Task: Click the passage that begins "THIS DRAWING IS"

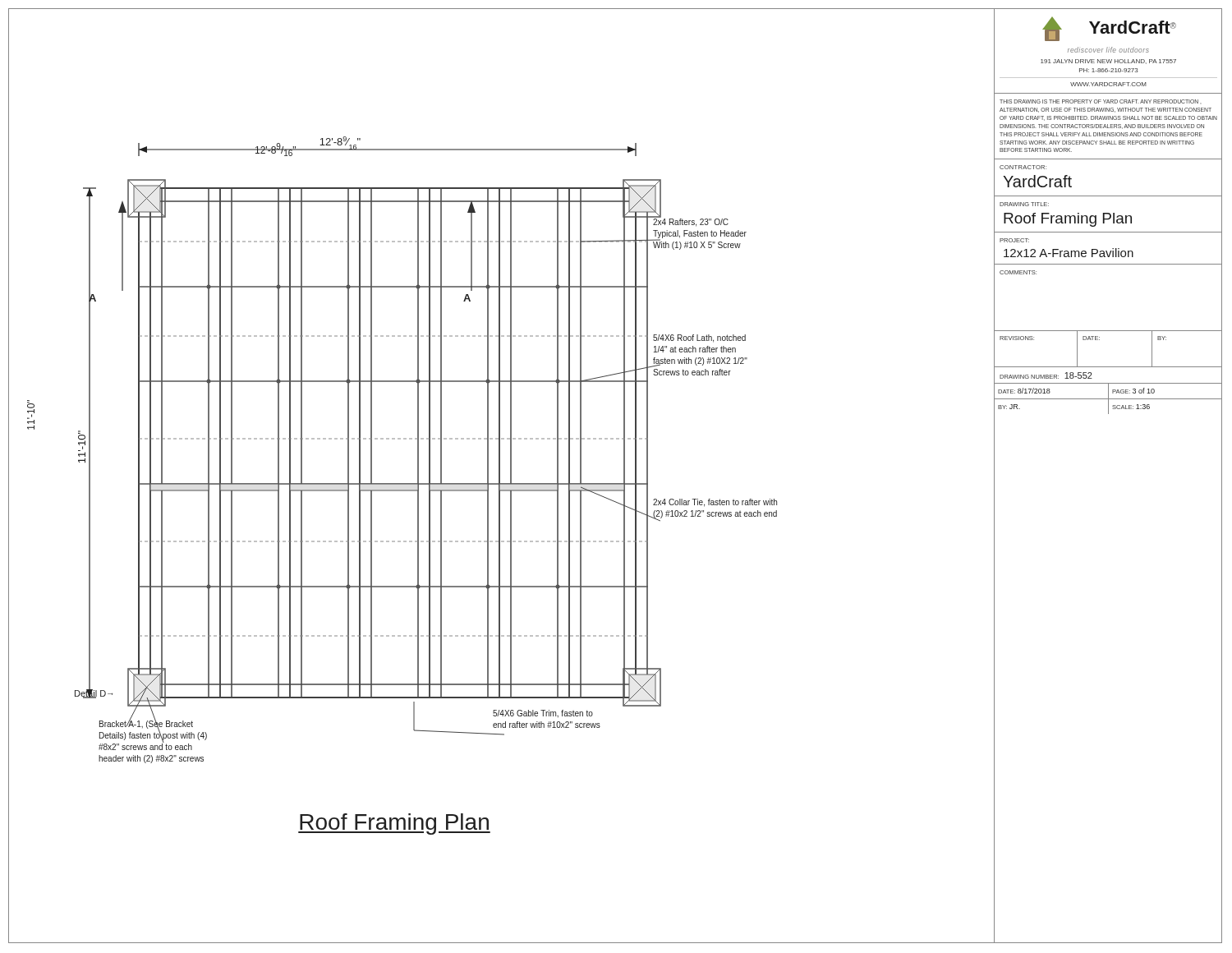Action: 1108,126
